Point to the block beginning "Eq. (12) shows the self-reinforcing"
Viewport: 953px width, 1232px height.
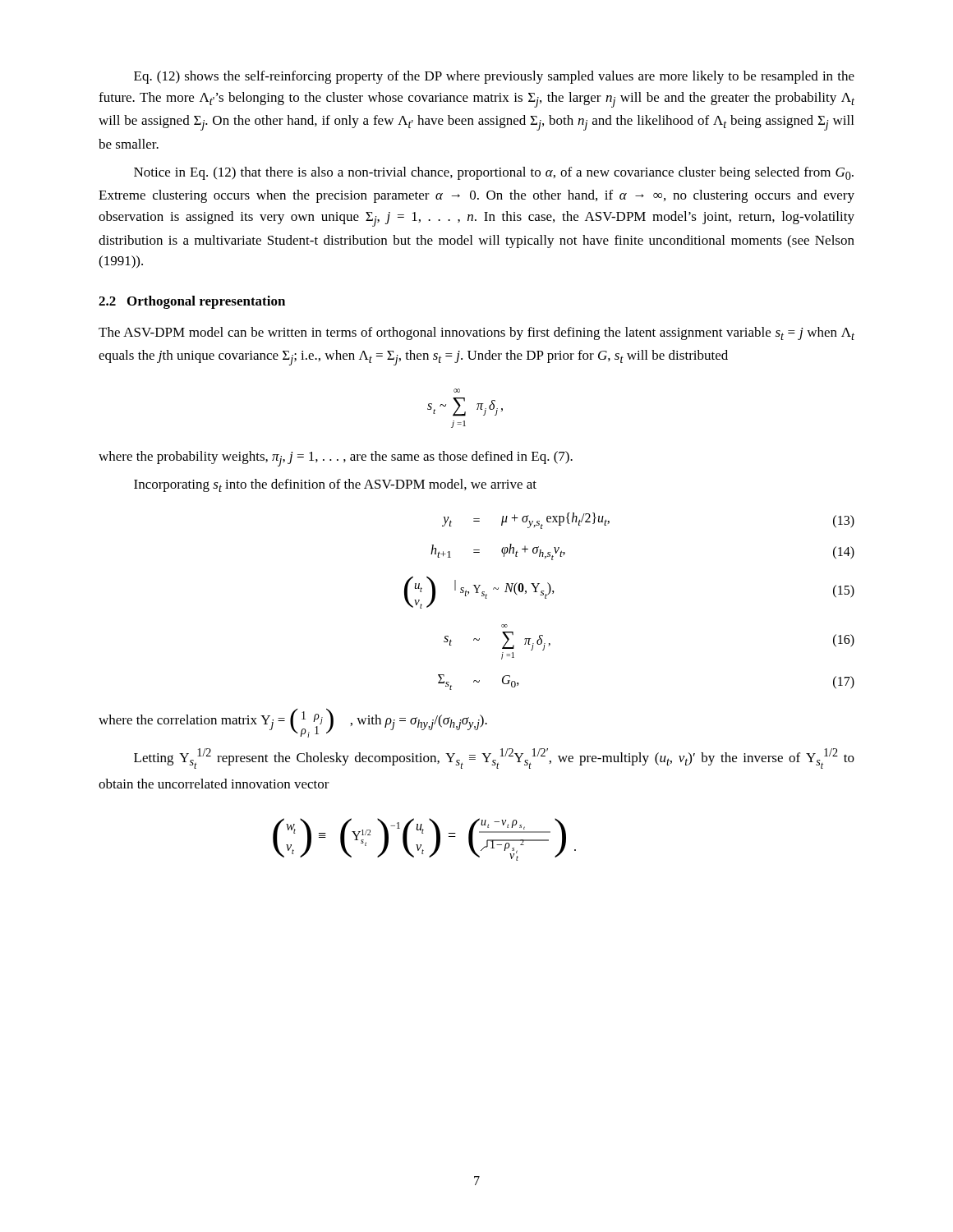coord(476,169)
